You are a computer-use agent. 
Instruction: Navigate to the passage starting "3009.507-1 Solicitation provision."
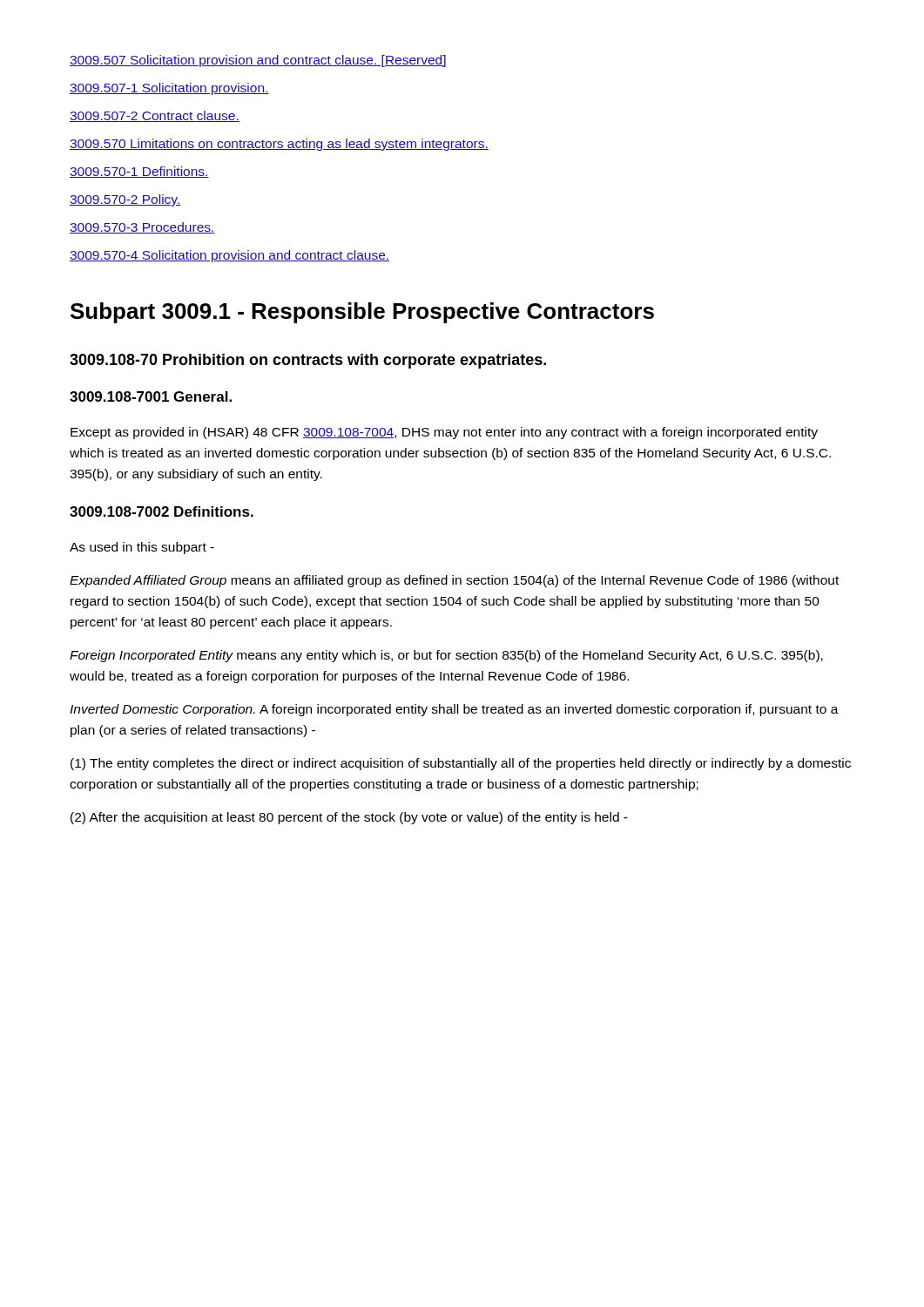(x=169, y=89)
